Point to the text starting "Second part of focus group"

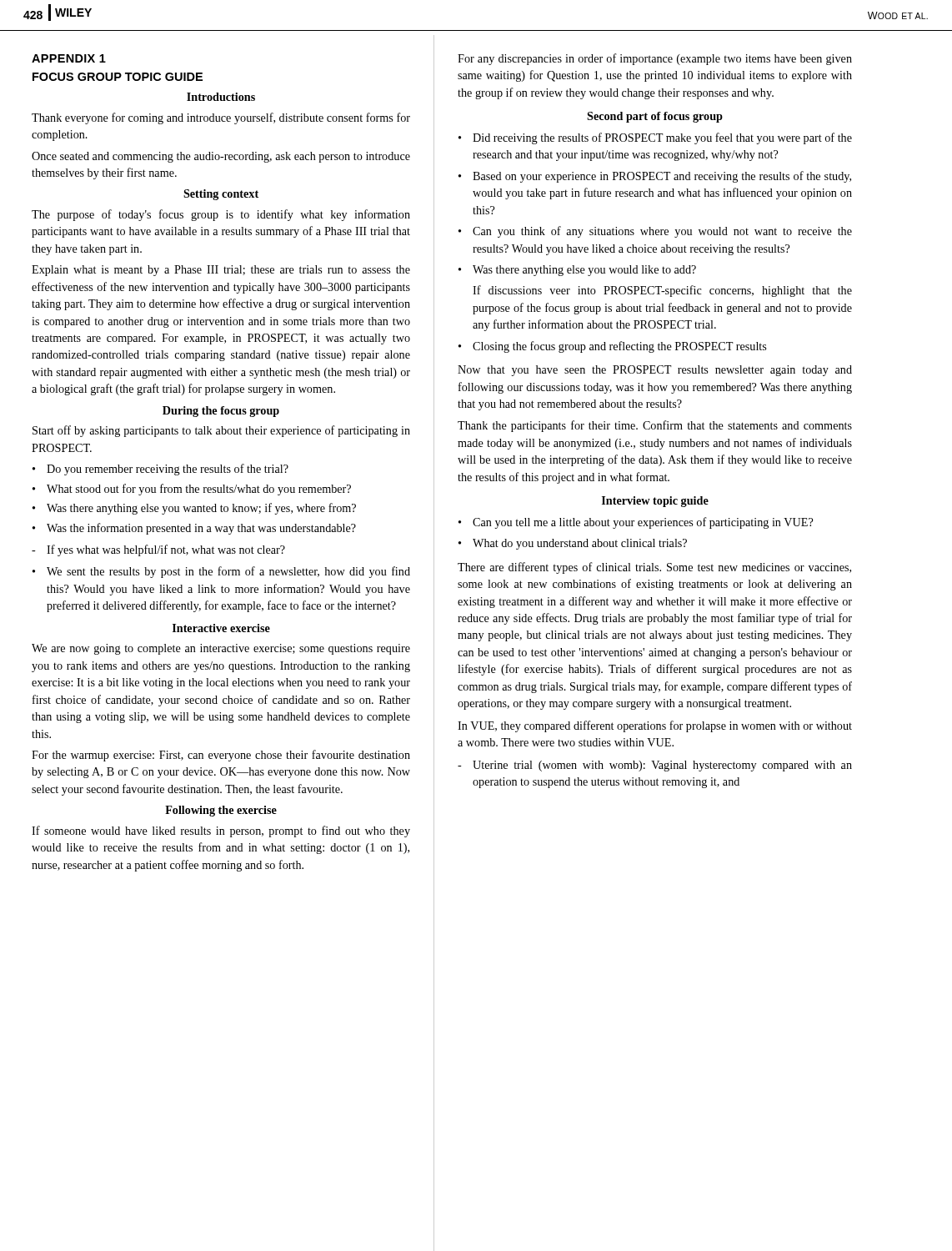pos(655,116)
